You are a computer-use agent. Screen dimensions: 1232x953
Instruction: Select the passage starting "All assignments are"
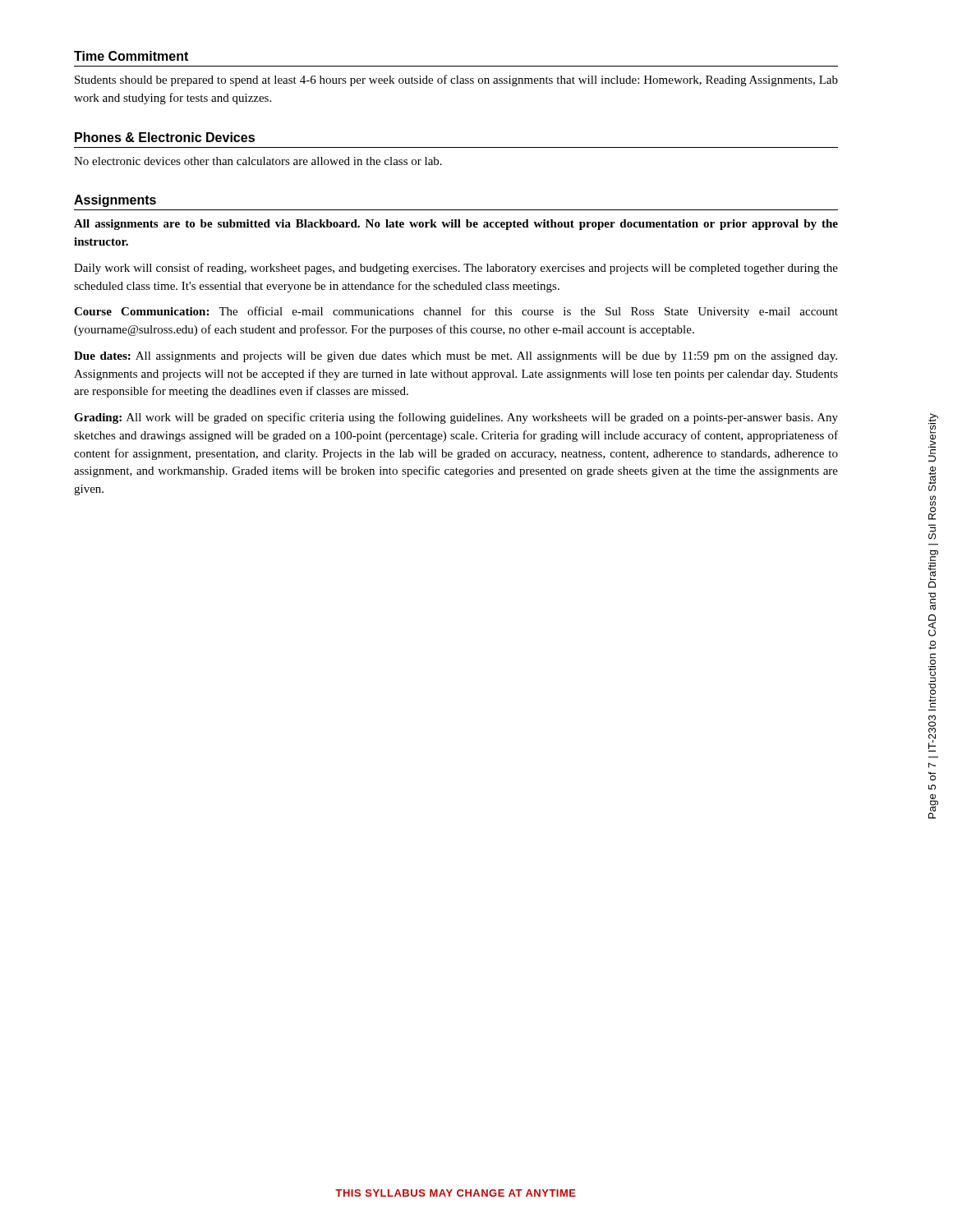click(x=456, y=233)
